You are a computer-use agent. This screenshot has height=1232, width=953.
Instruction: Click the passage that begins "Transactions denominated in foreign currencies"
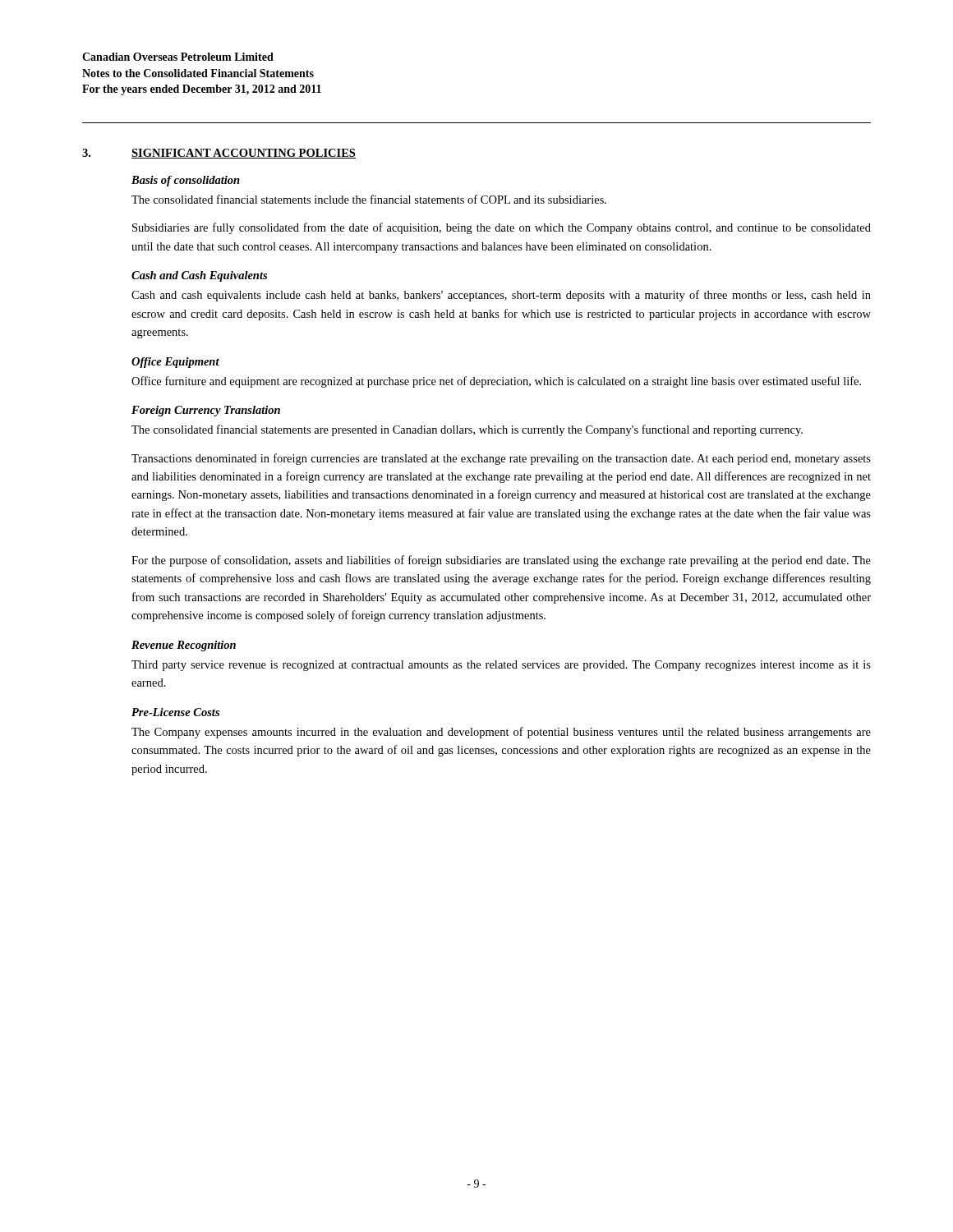tap(501, 495)
